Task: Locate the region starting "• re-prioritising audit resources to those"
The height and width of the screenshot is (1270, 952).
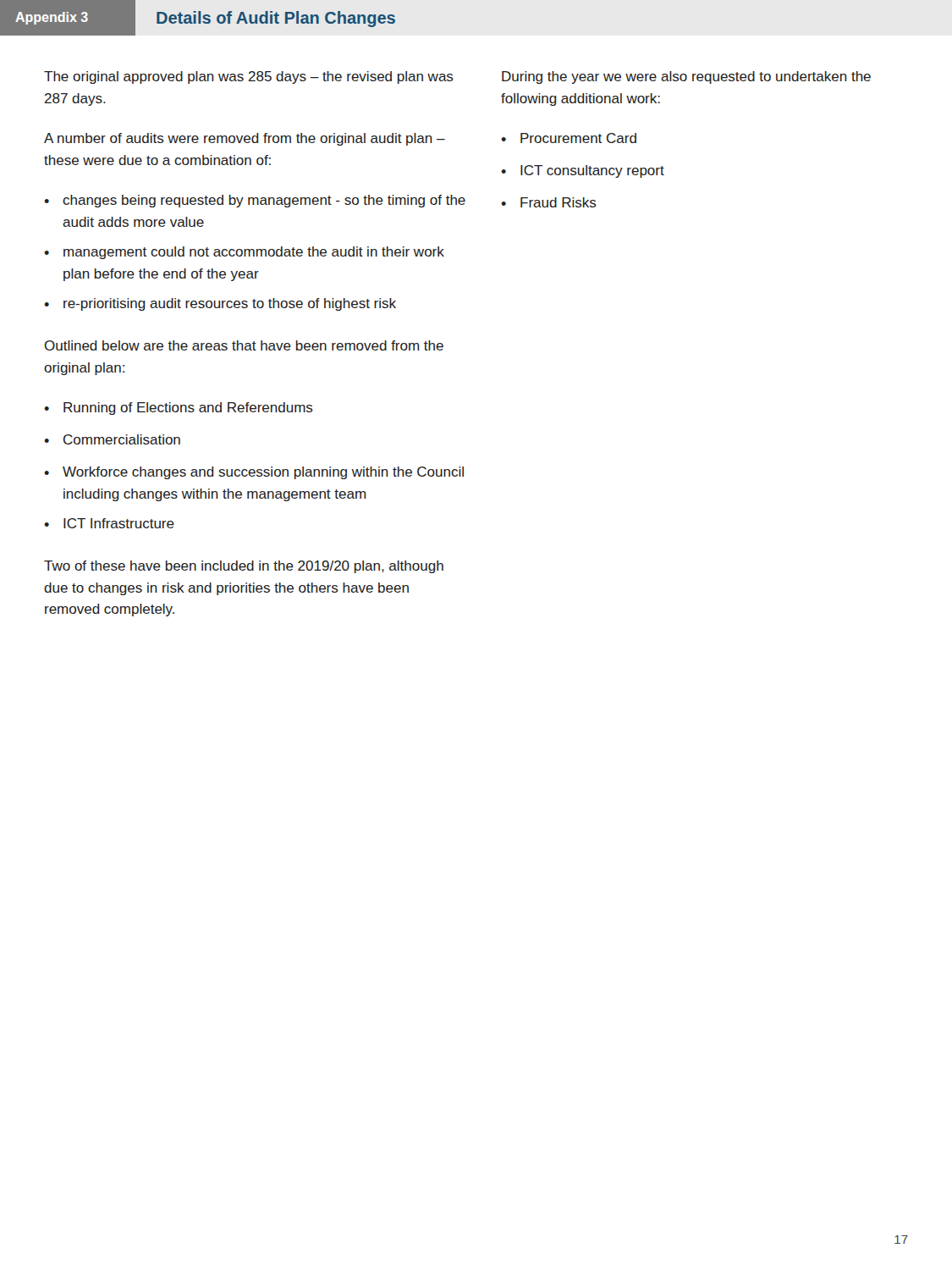Action: point(256,305)
